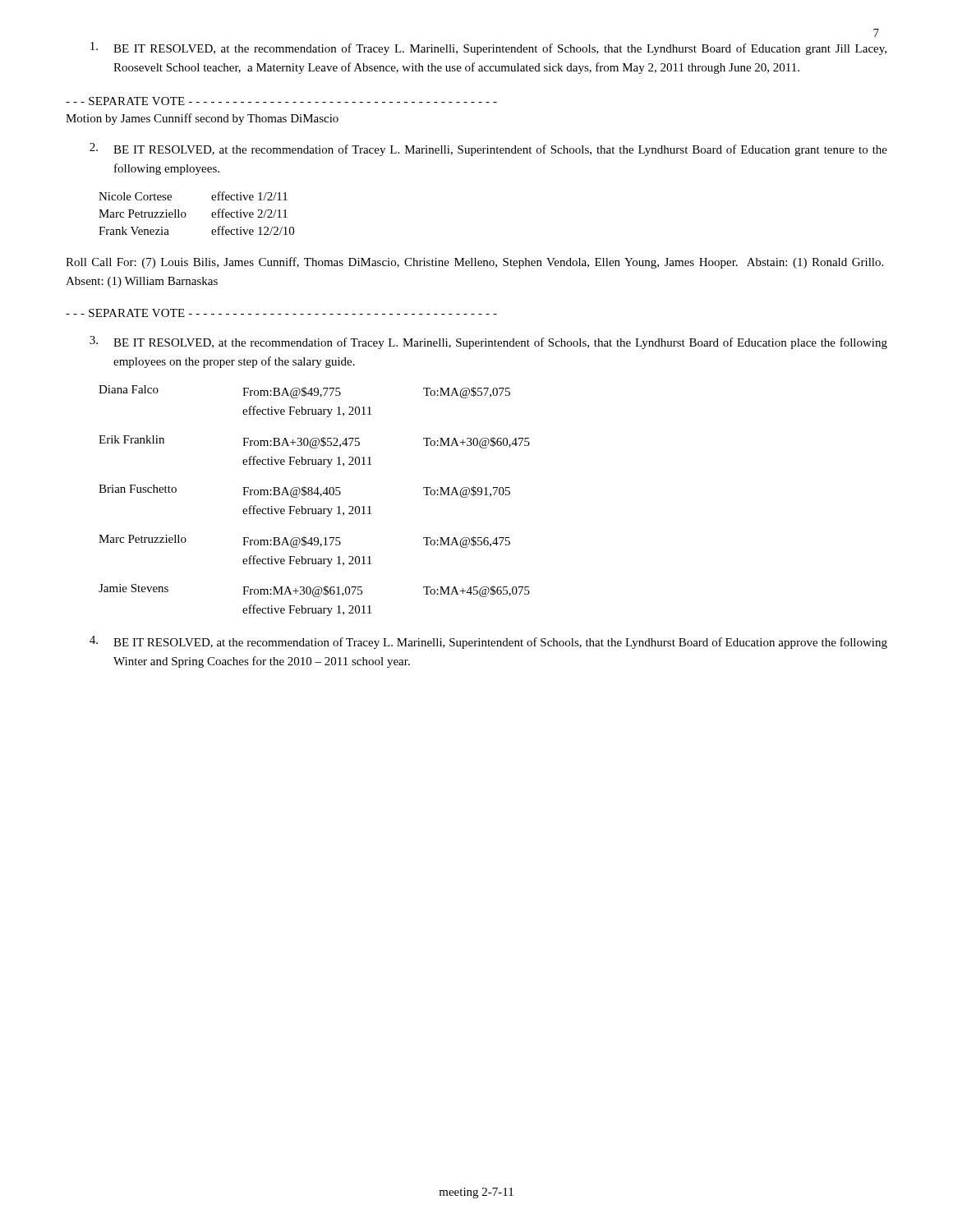The height and width of the screenshot is (1232, 953).
Task: Locate the table with the text "Diana Falco From:BA@$49,775 To:MA@$57,075"
Action: click(x=493, y=501)
